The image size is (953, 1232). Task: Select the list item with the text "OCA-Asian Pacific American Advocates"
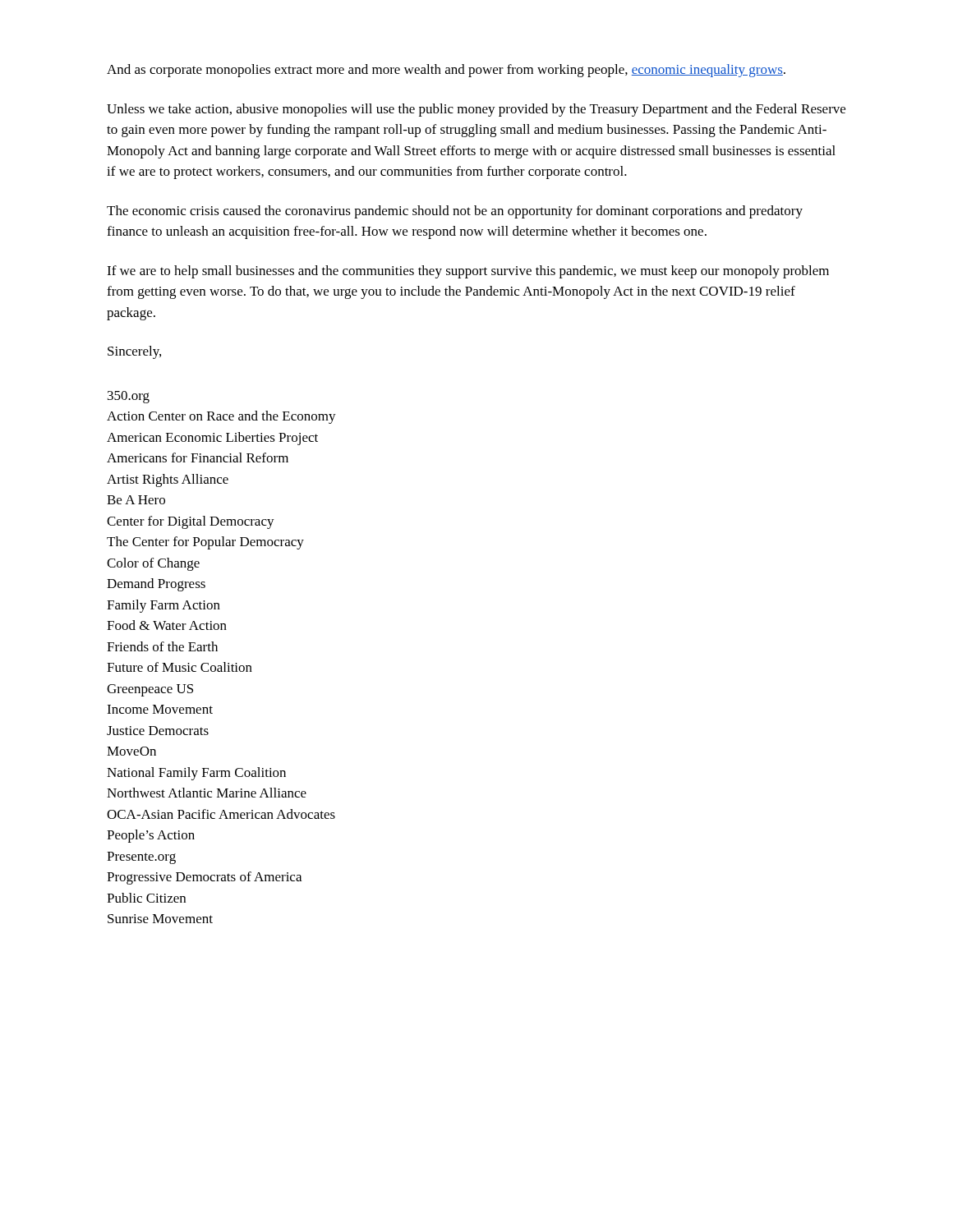(x=221, y=814)
